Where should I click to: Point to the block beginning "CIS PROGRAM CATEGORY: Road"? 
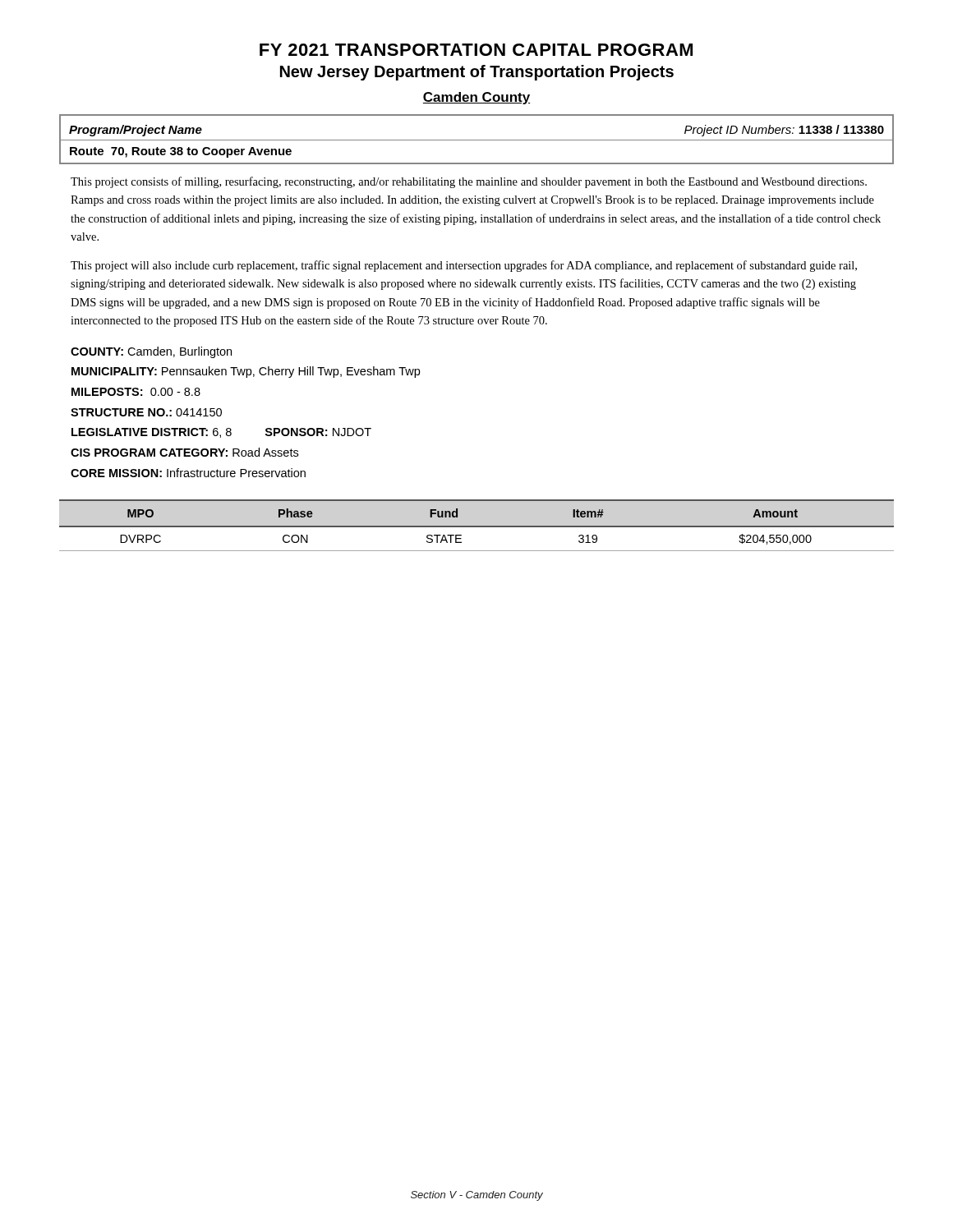pos(185,453)
